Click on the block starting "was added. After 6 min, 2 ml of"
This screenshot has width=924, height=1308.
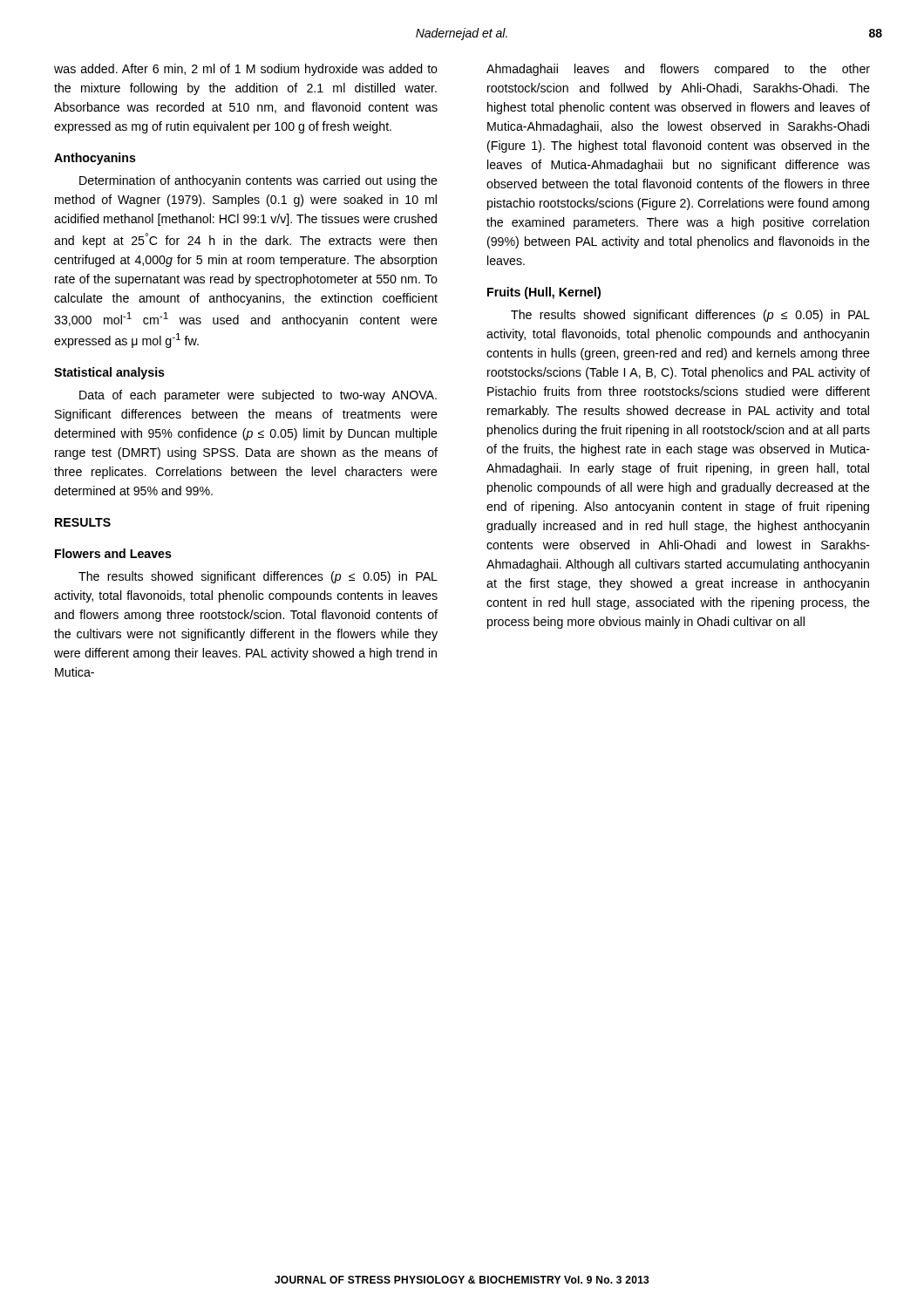click(x=246, y=98)
